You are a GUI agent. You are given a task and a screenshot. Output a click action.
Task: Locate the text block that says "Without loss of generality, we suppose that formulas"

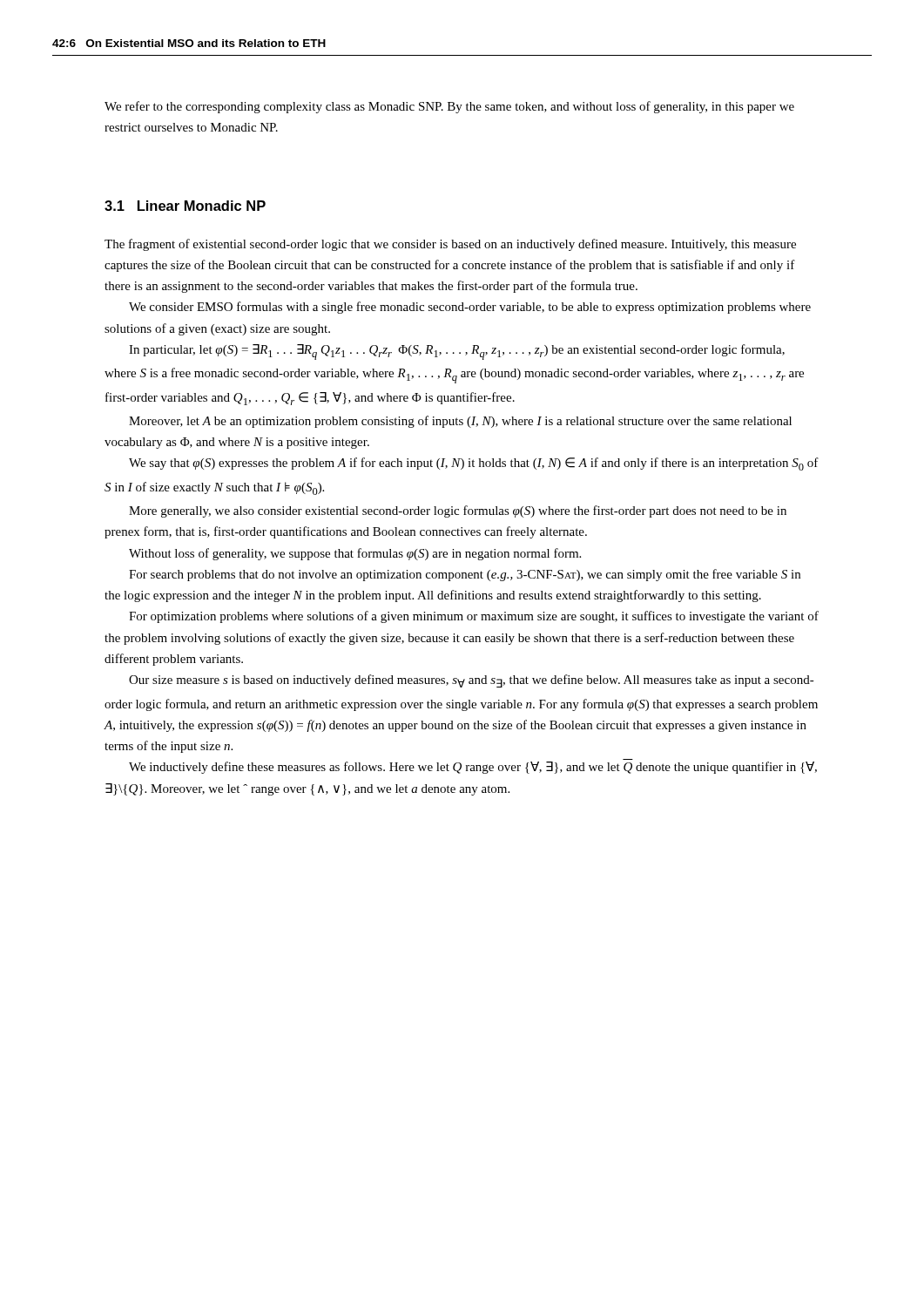(x=355, y=553)
